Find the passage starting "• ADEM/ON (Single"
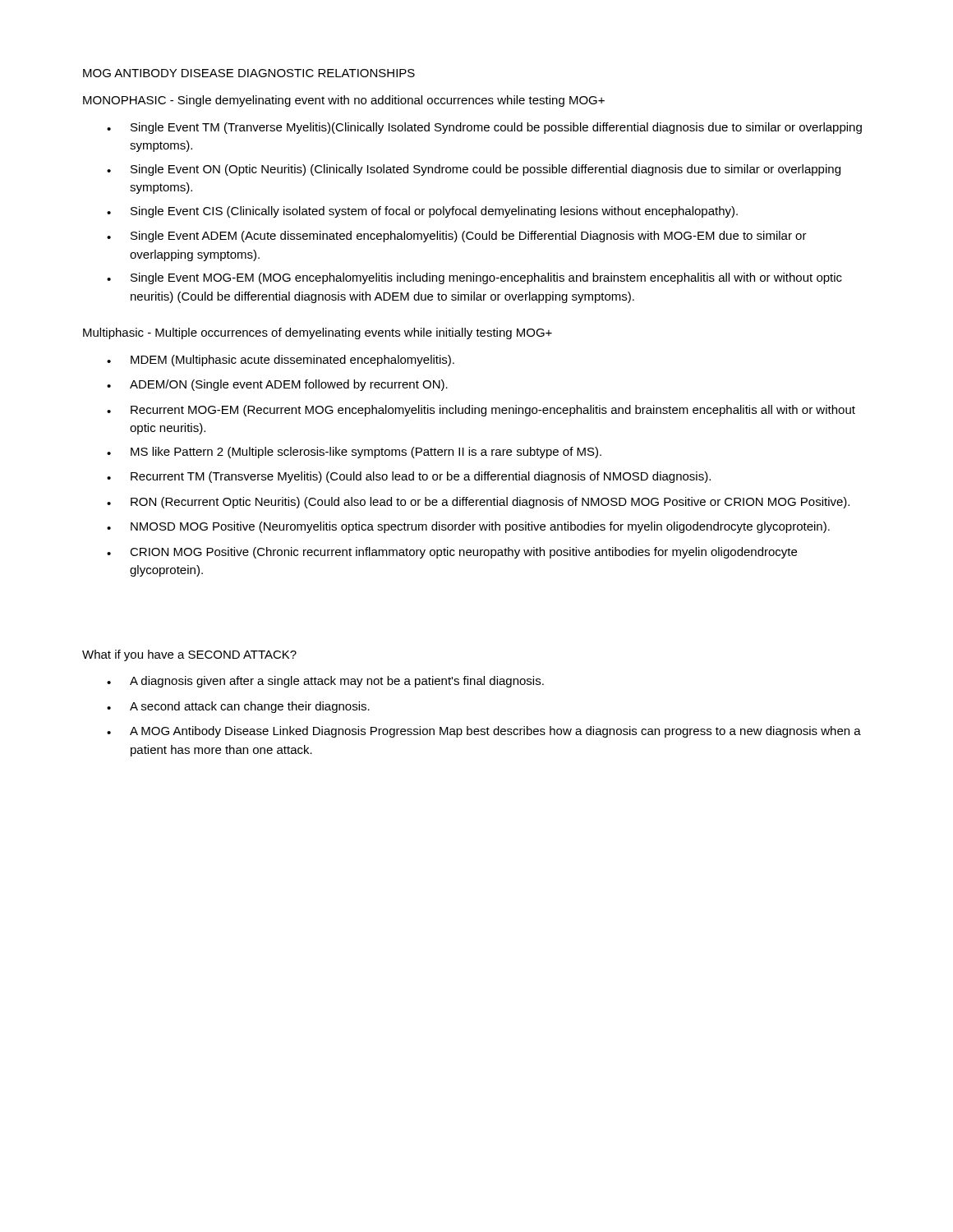 coord(277,385)
